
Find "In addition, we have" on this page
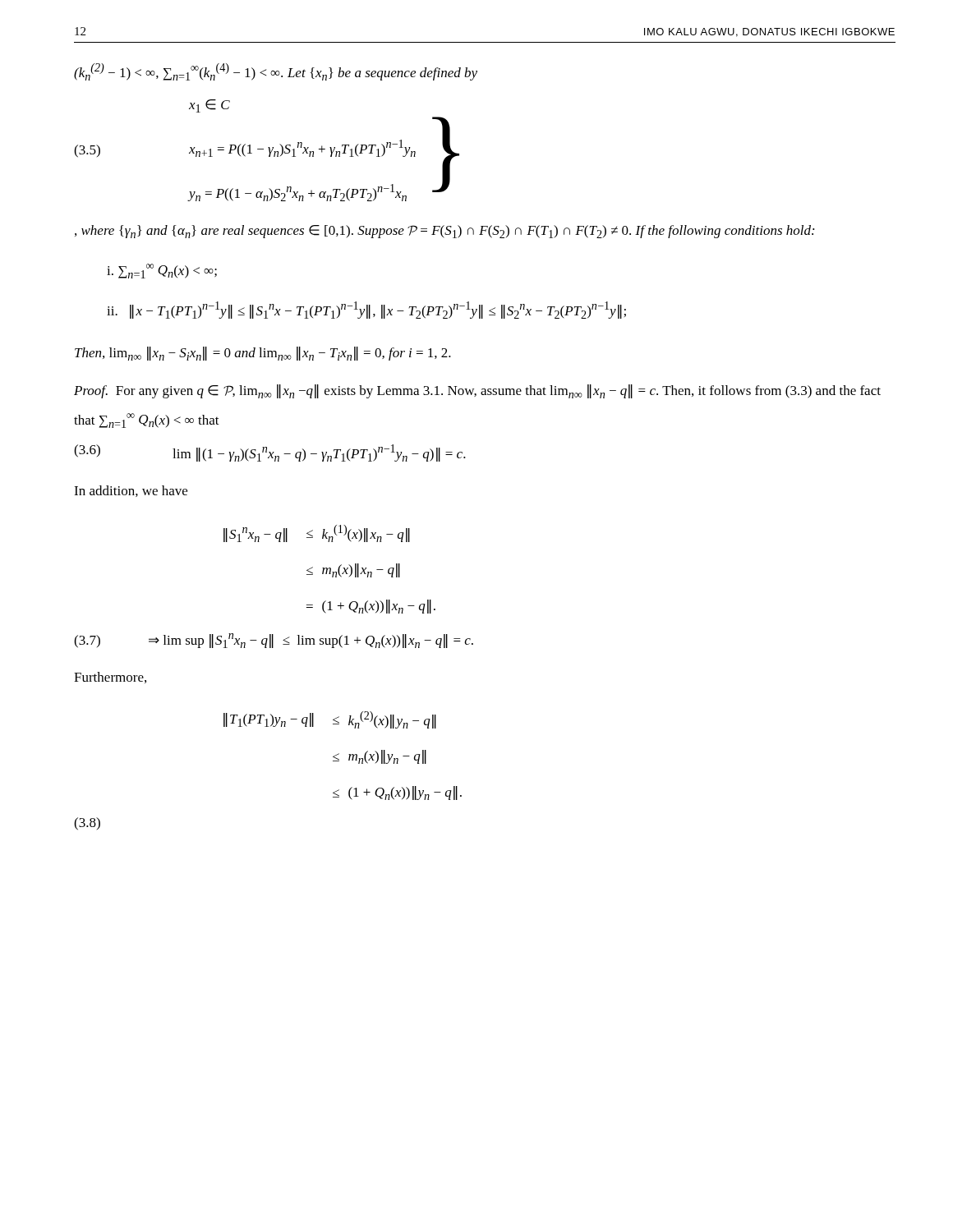tap(131, 491)
